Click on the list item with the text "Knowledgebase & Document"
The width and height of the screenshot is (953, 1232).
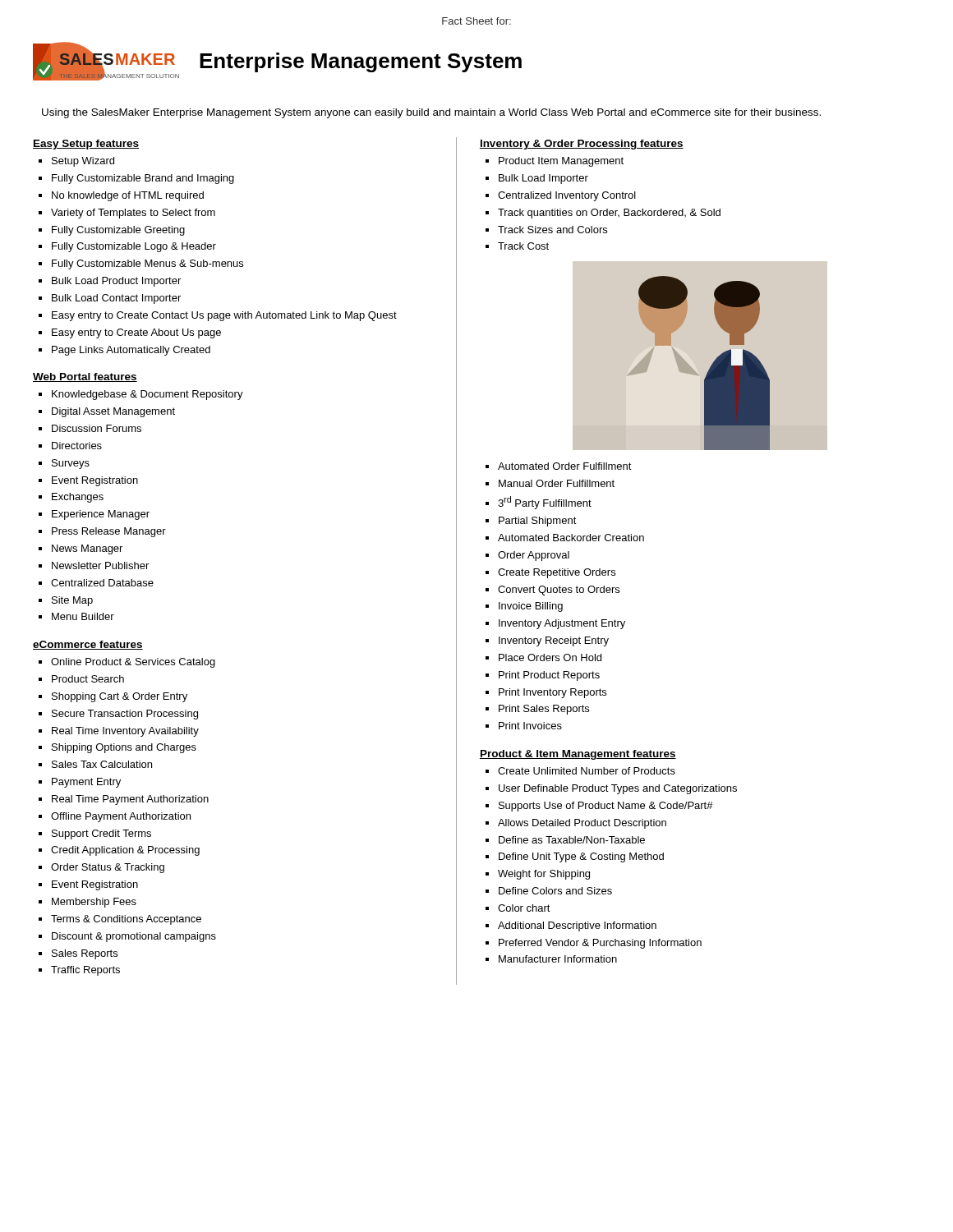click(147, 394)
